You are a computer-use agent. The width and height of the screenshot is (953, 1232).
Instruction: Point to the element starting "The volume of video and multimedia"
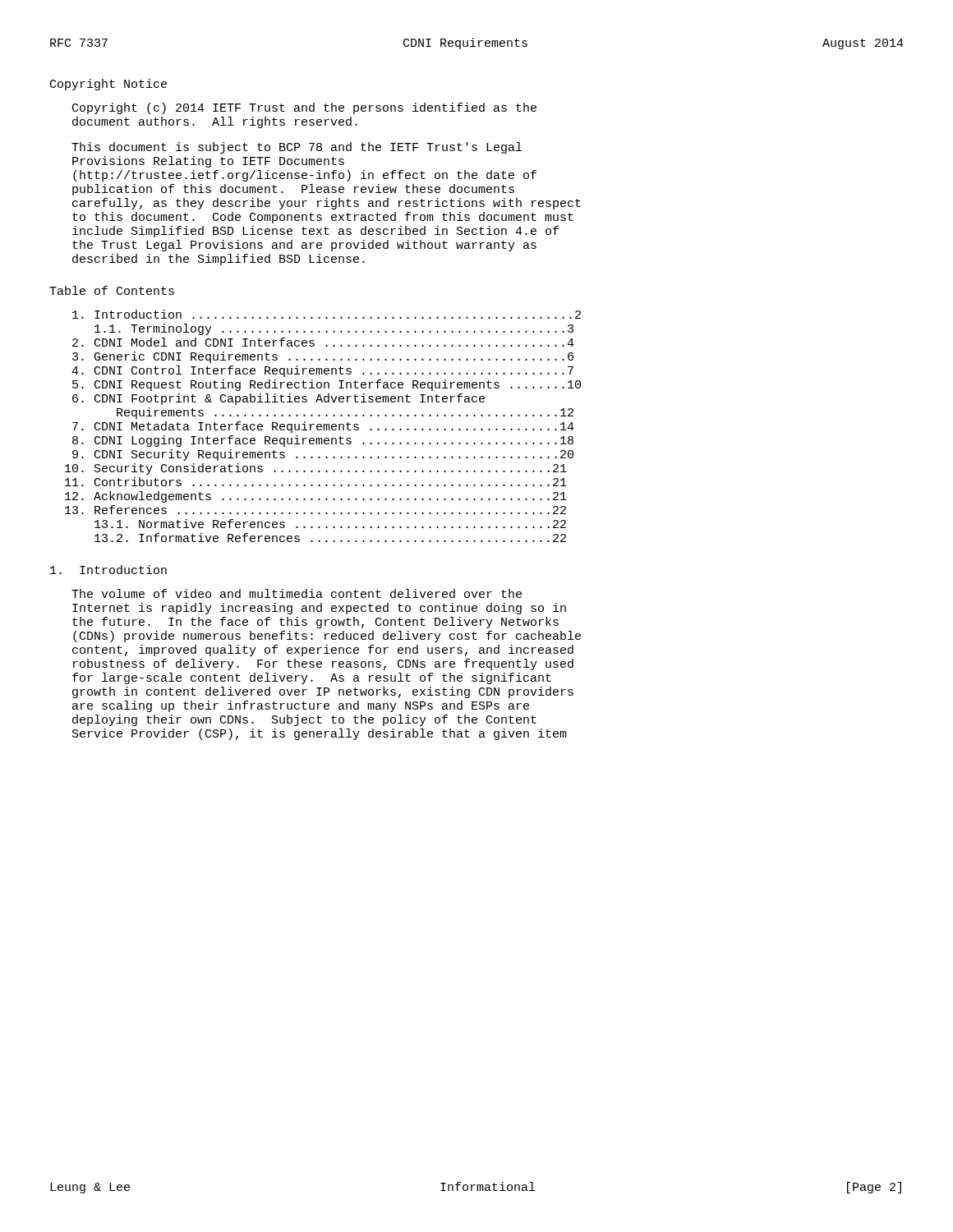point(476,665)
